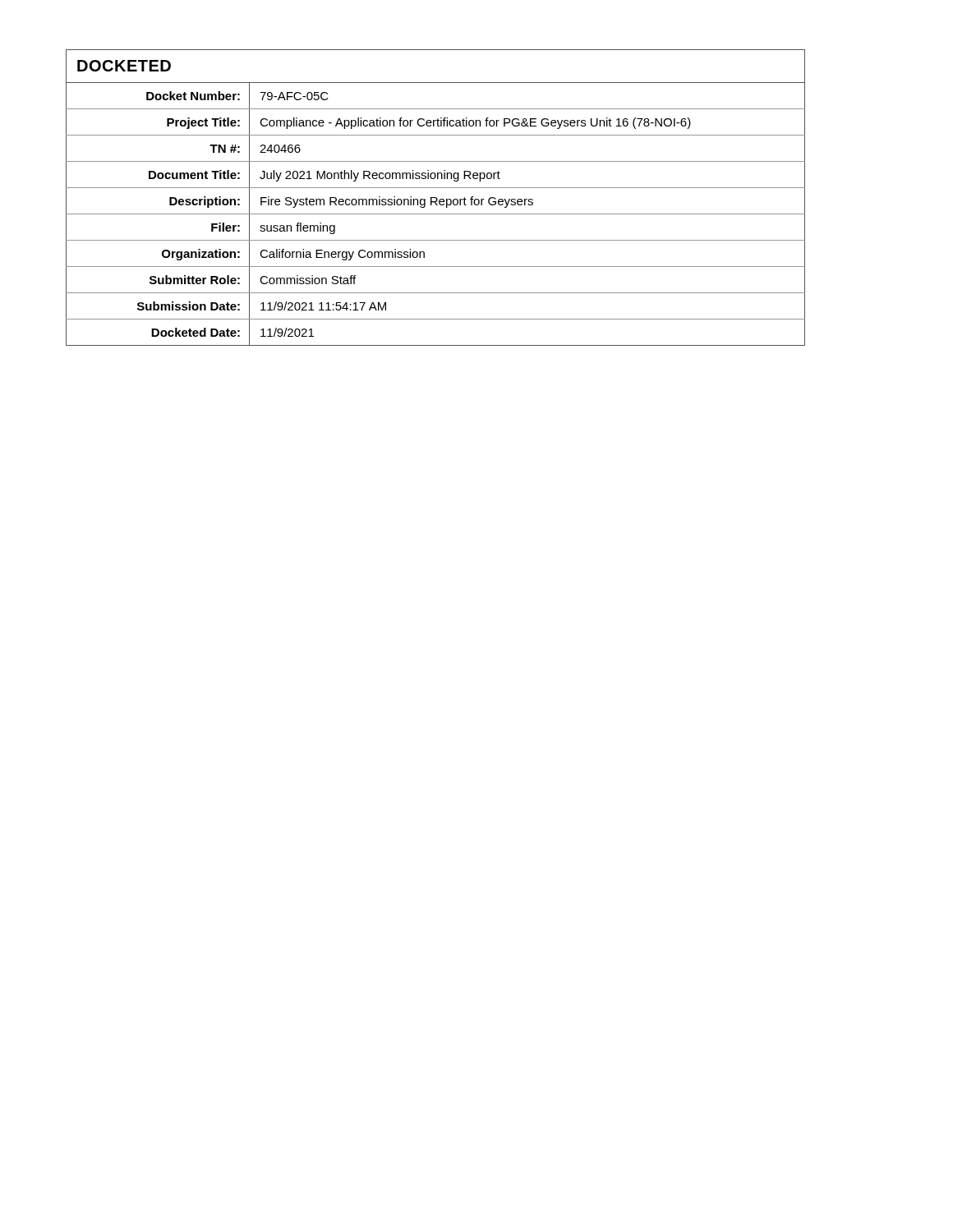Find the table that mentions "11/9/2021 11:54:17 AM"
Viewport: 953px width, 1232px height.
click(435, 198)
